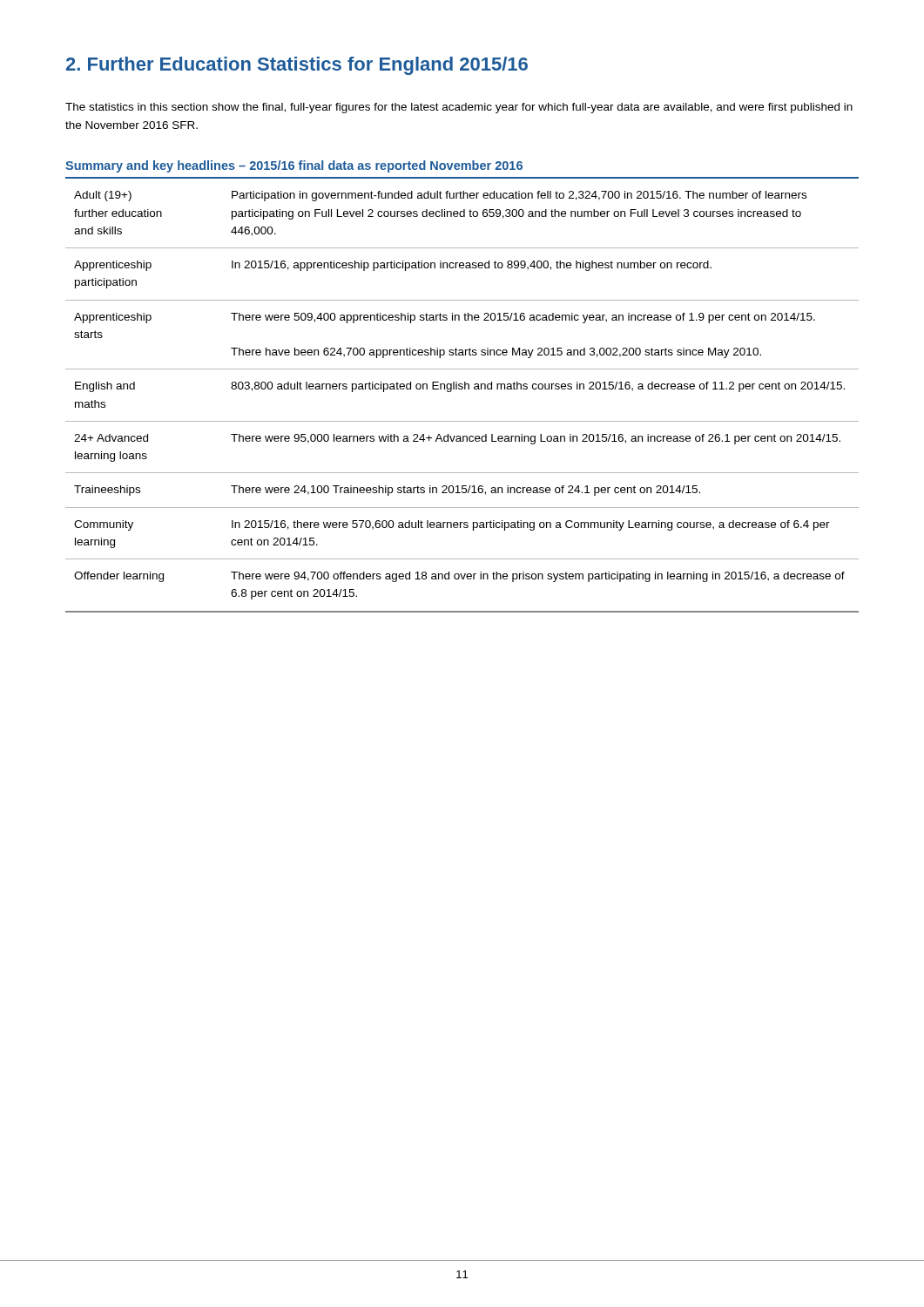This screenshot has width=924, height=1307.
Task: Click on the table containing "English and maths"
Action: (x=462, y=396)
